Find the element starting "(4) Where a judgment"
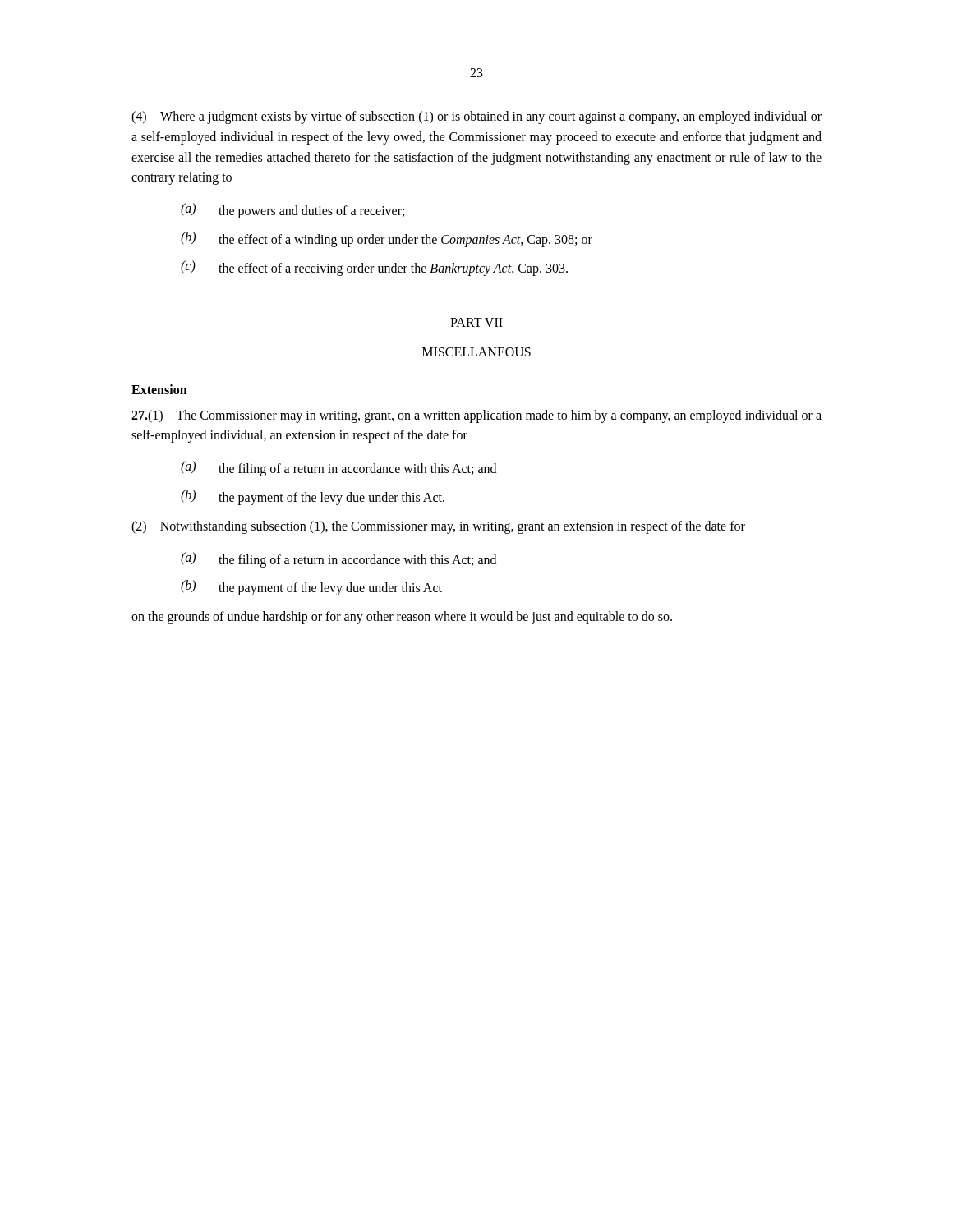Image resolution: width=953 pixels, height=1232 pixels. tap(476, 147)
